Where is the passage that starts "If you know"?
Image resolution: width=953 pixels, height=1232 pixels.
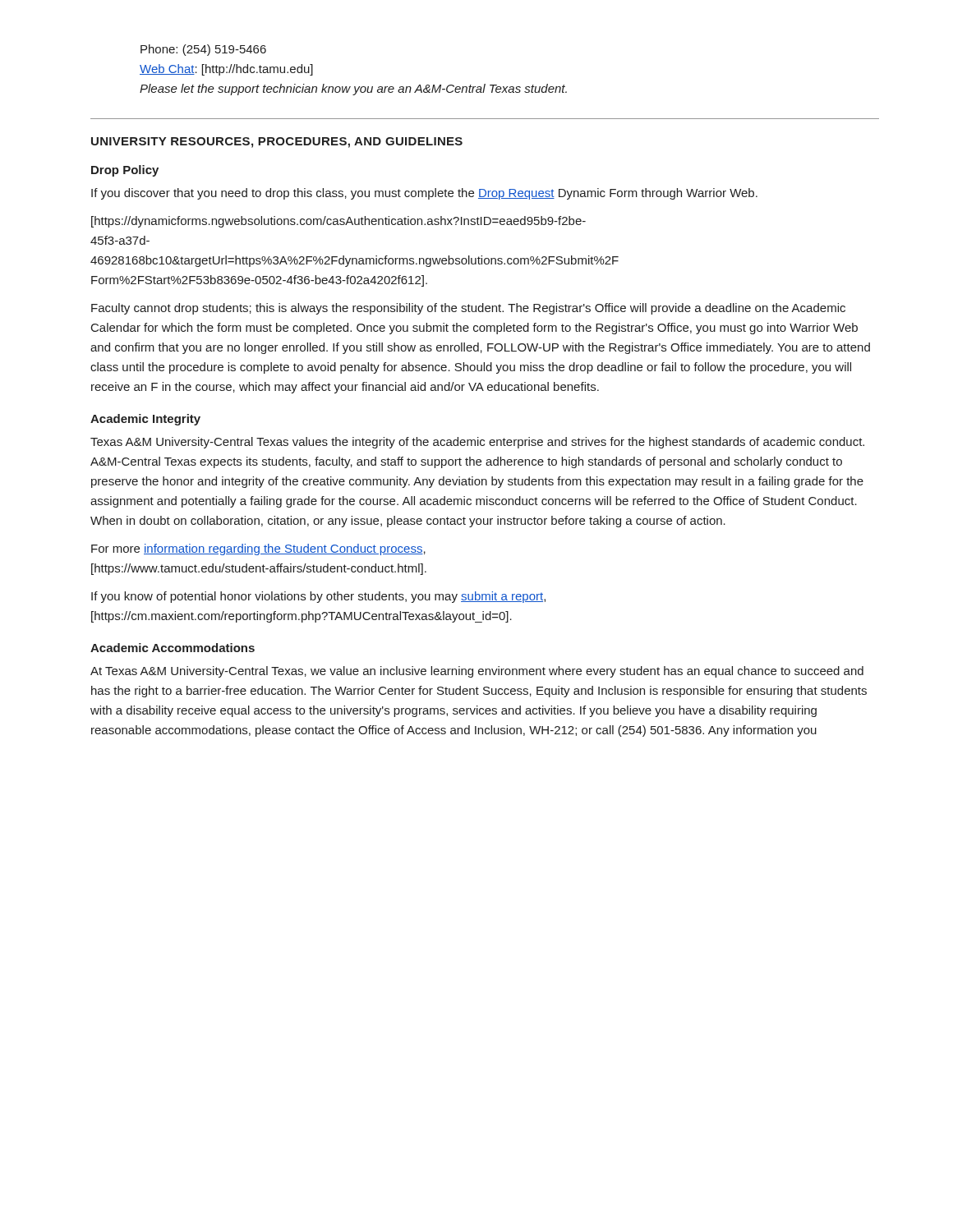[x=318, y=606]
